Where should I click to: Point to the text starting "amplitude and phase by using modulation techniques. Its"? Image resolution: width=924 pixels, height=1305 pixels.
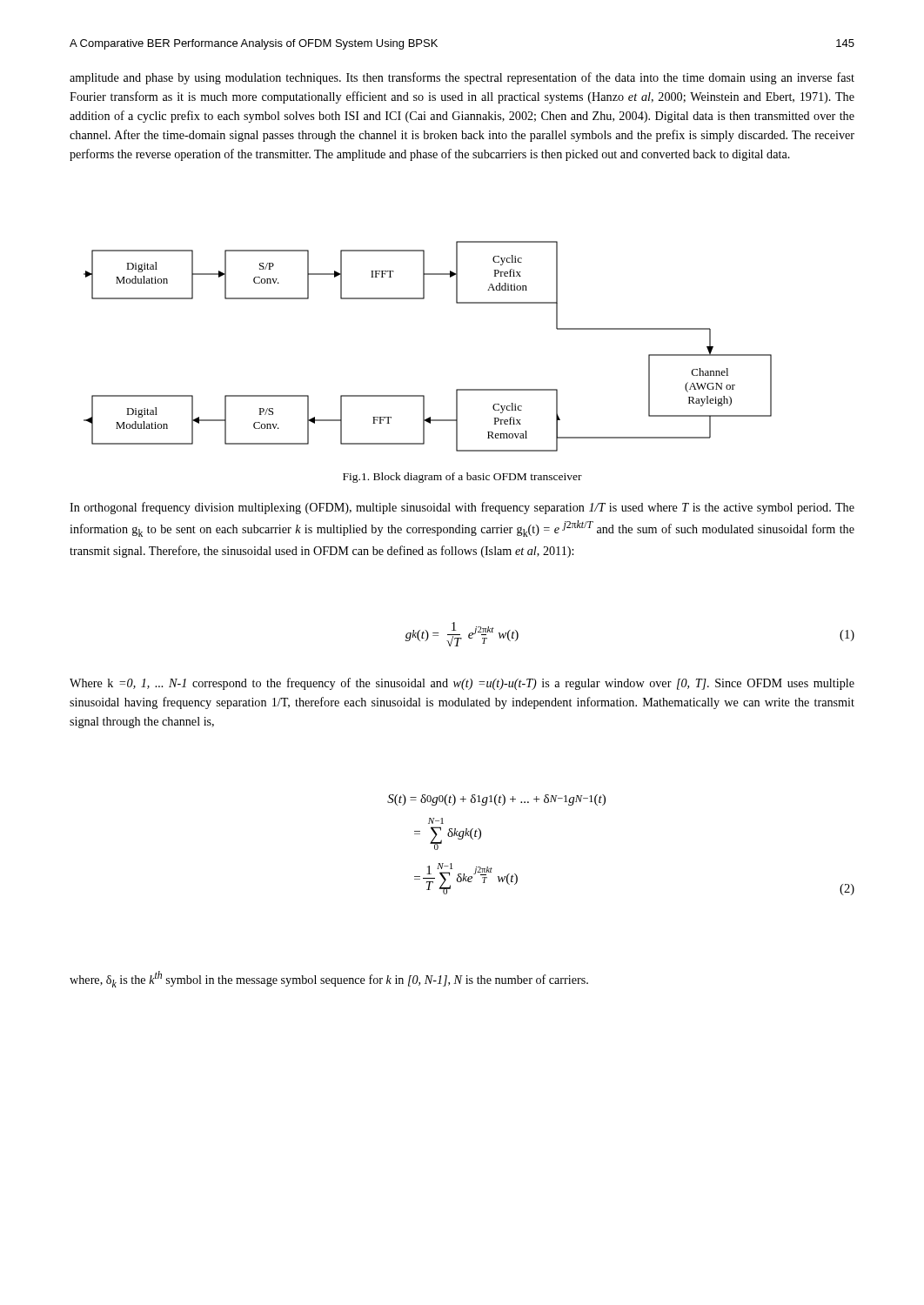(x=462, y=116)
